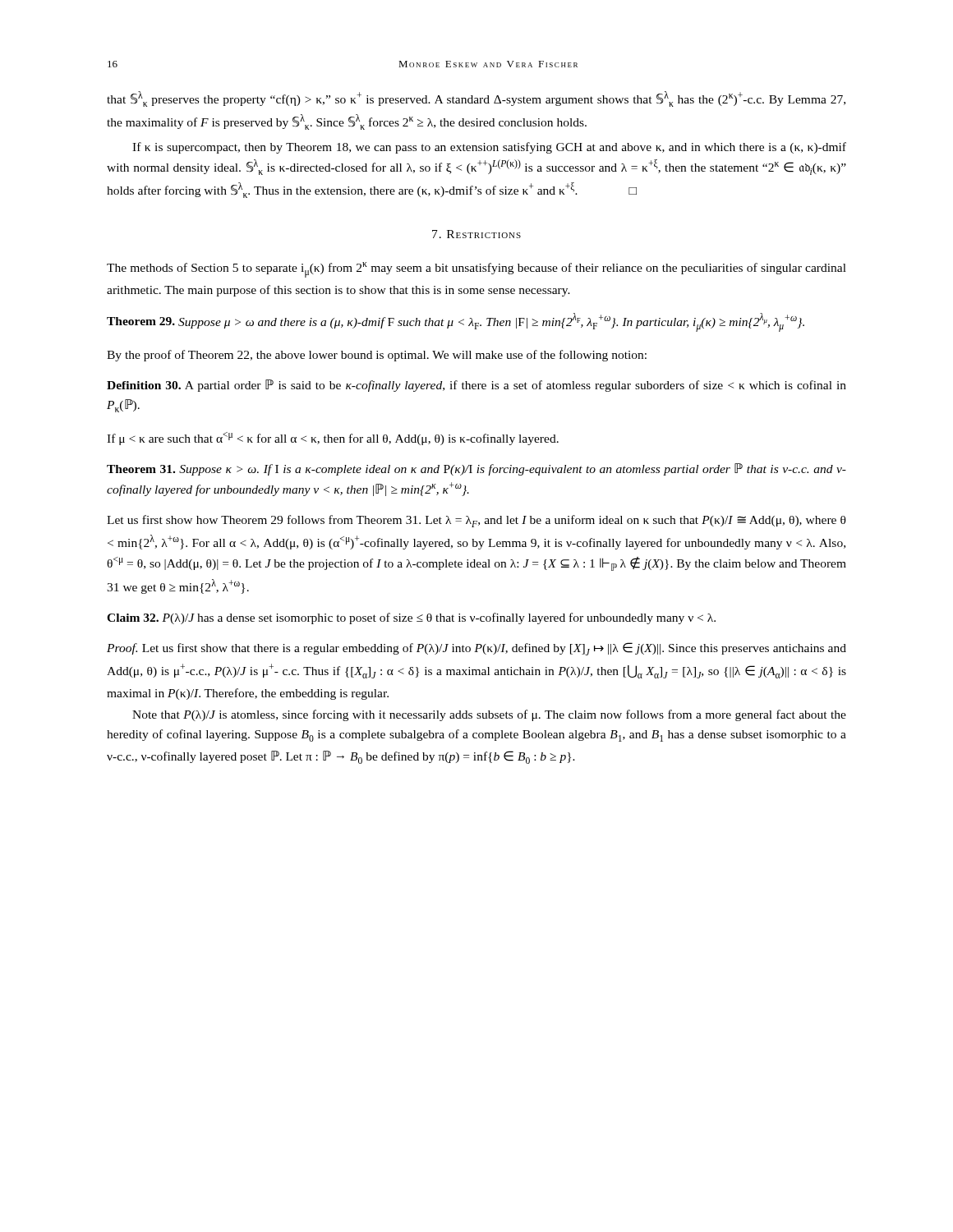Select the text block that says "that 𝕊λκ preserves the property “cf(η) >"

click(476, 112)
